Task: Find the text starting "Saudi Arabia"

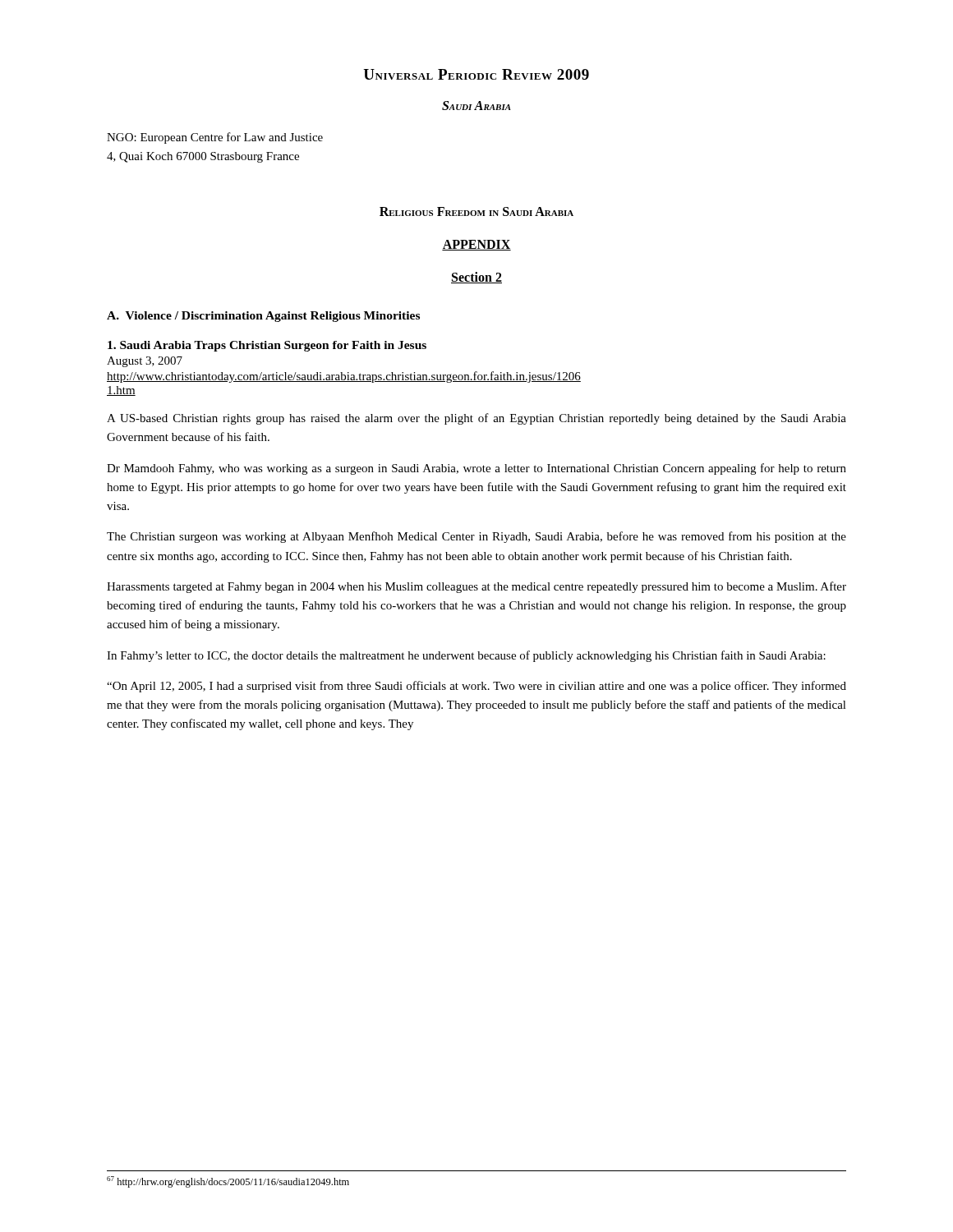Action: pyautogui.click(x=476, y=106)
